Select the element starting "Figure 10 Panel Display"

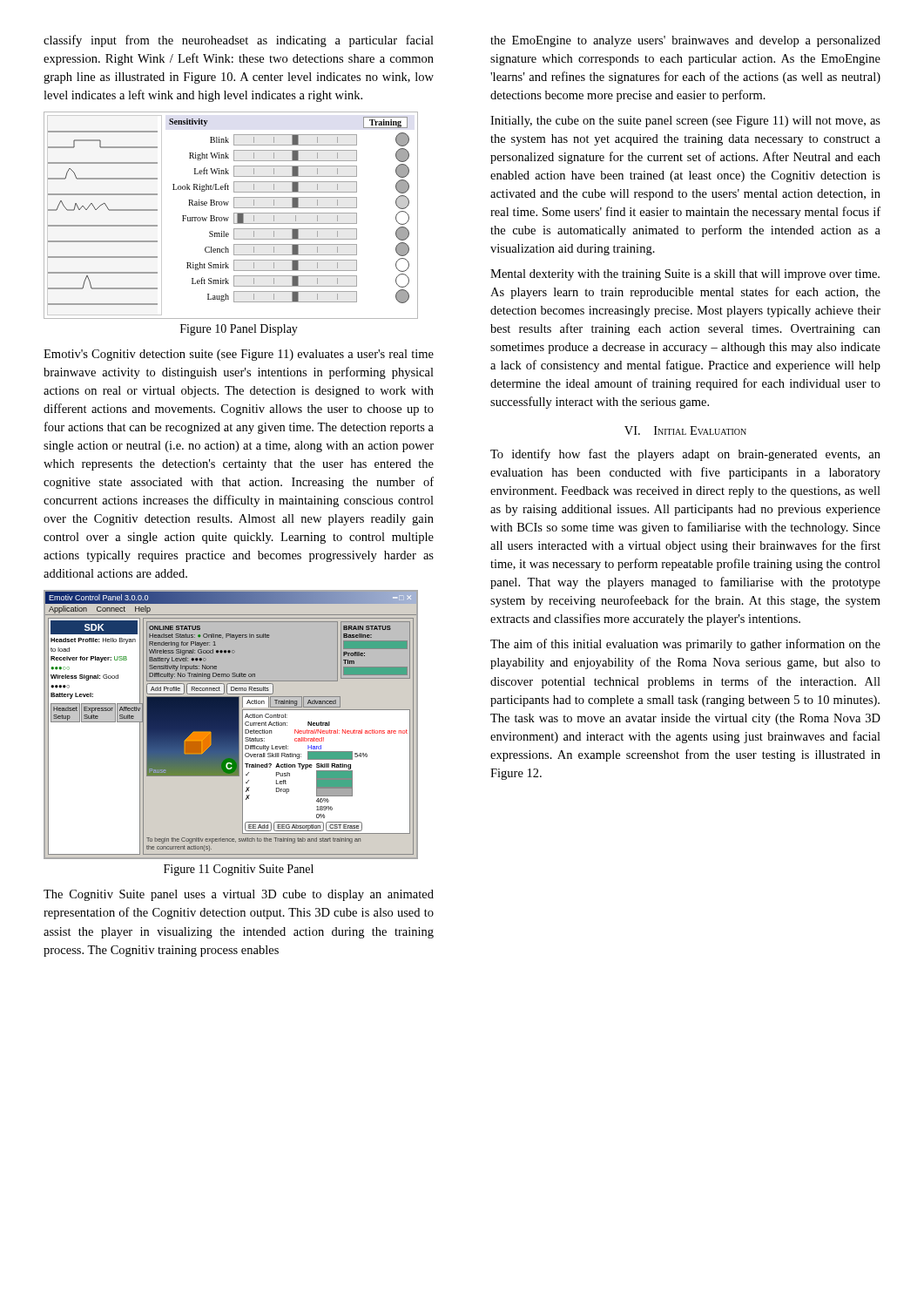click(239, 329)
